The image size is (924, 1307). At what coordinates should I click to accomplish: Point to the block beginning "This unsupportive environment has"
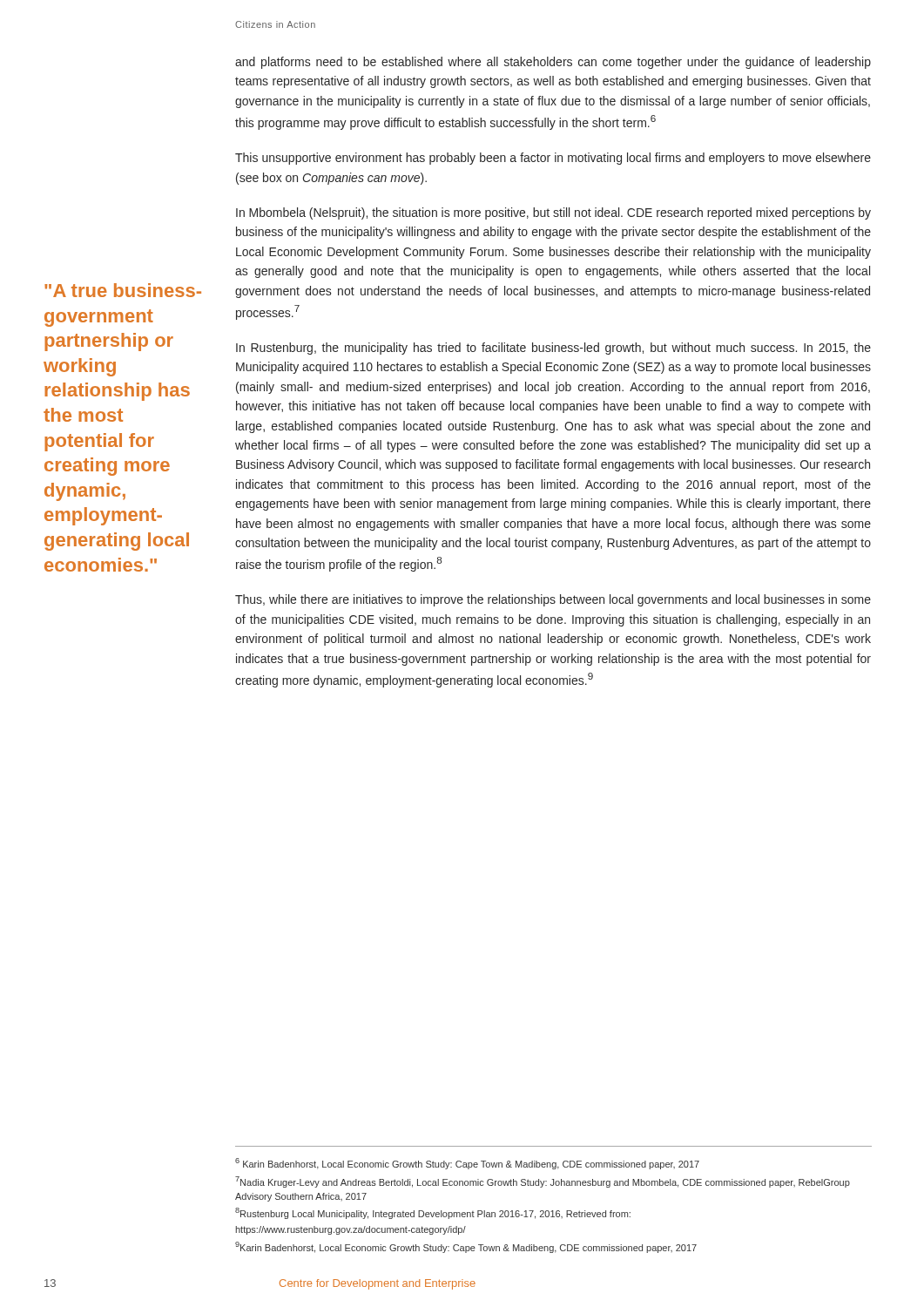pyautogui.click(x=553, y=168)
